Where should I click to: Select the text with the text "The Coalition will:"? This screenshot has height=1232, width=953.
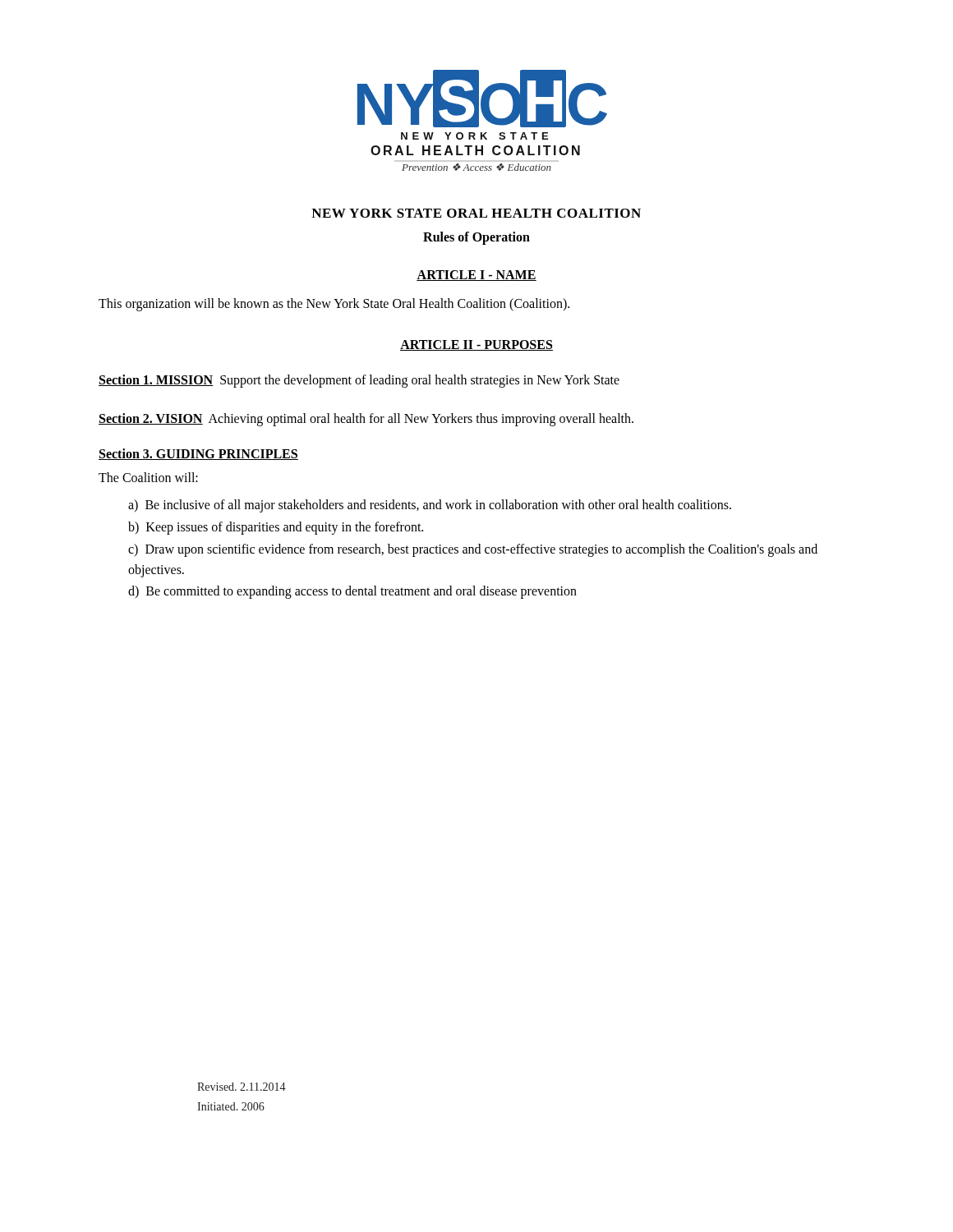point(149,478)
